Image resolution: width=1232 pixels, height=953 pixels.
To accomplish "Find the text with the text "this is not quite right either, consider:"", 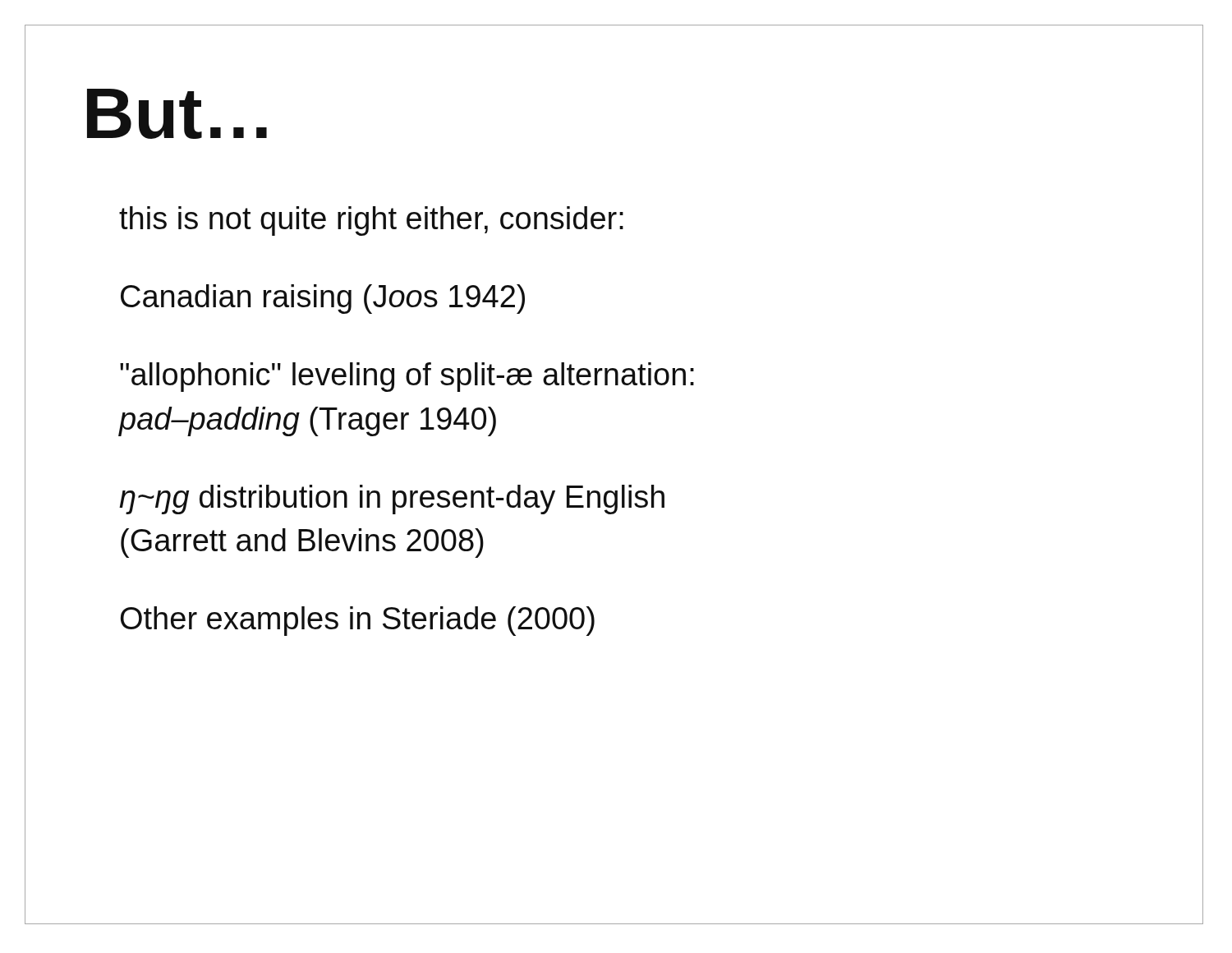I will [x=372, y=219].
